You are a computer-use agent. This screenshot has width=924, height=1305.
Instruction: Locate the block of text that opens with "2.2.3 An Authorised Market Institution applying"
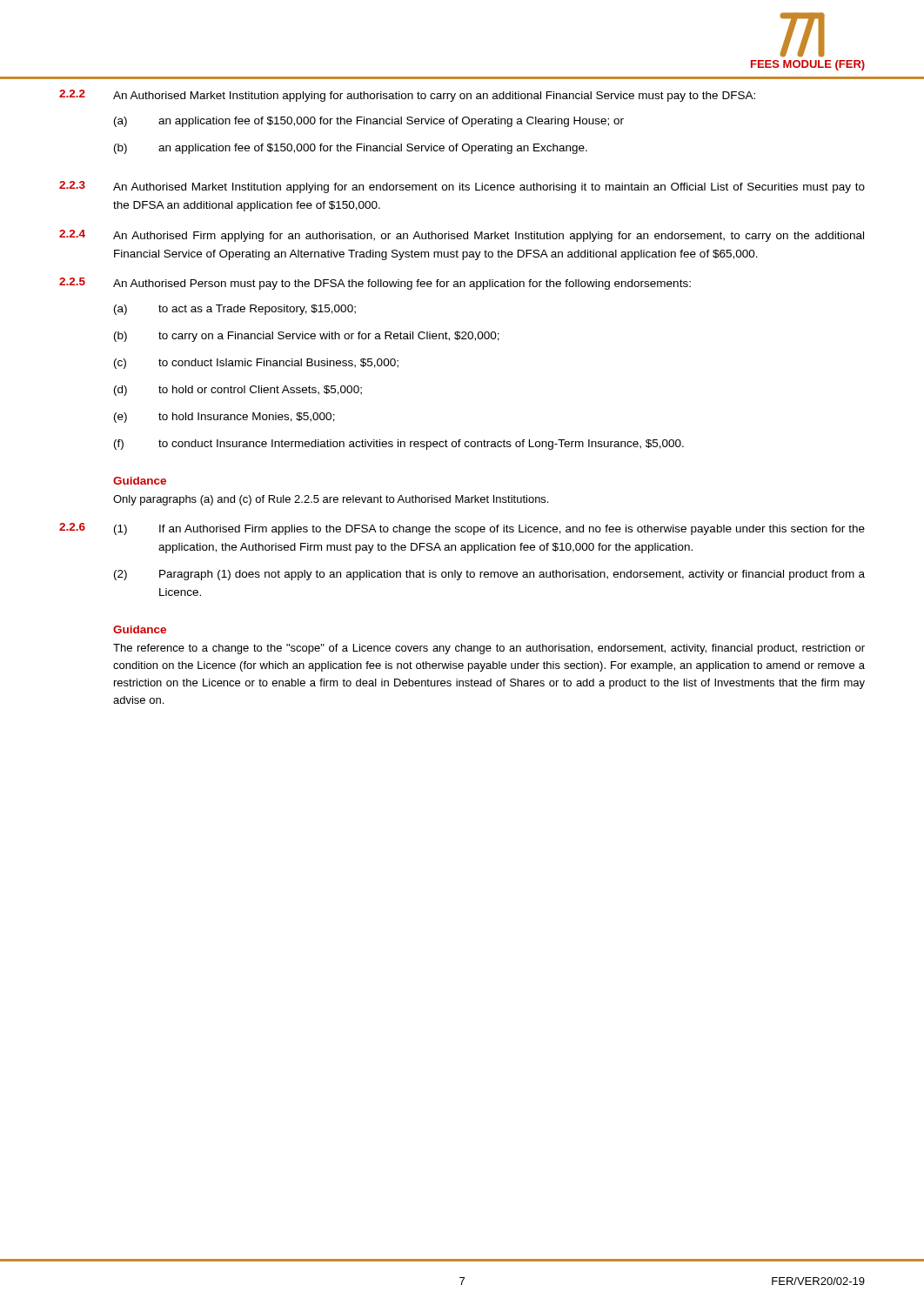[462, 196]
